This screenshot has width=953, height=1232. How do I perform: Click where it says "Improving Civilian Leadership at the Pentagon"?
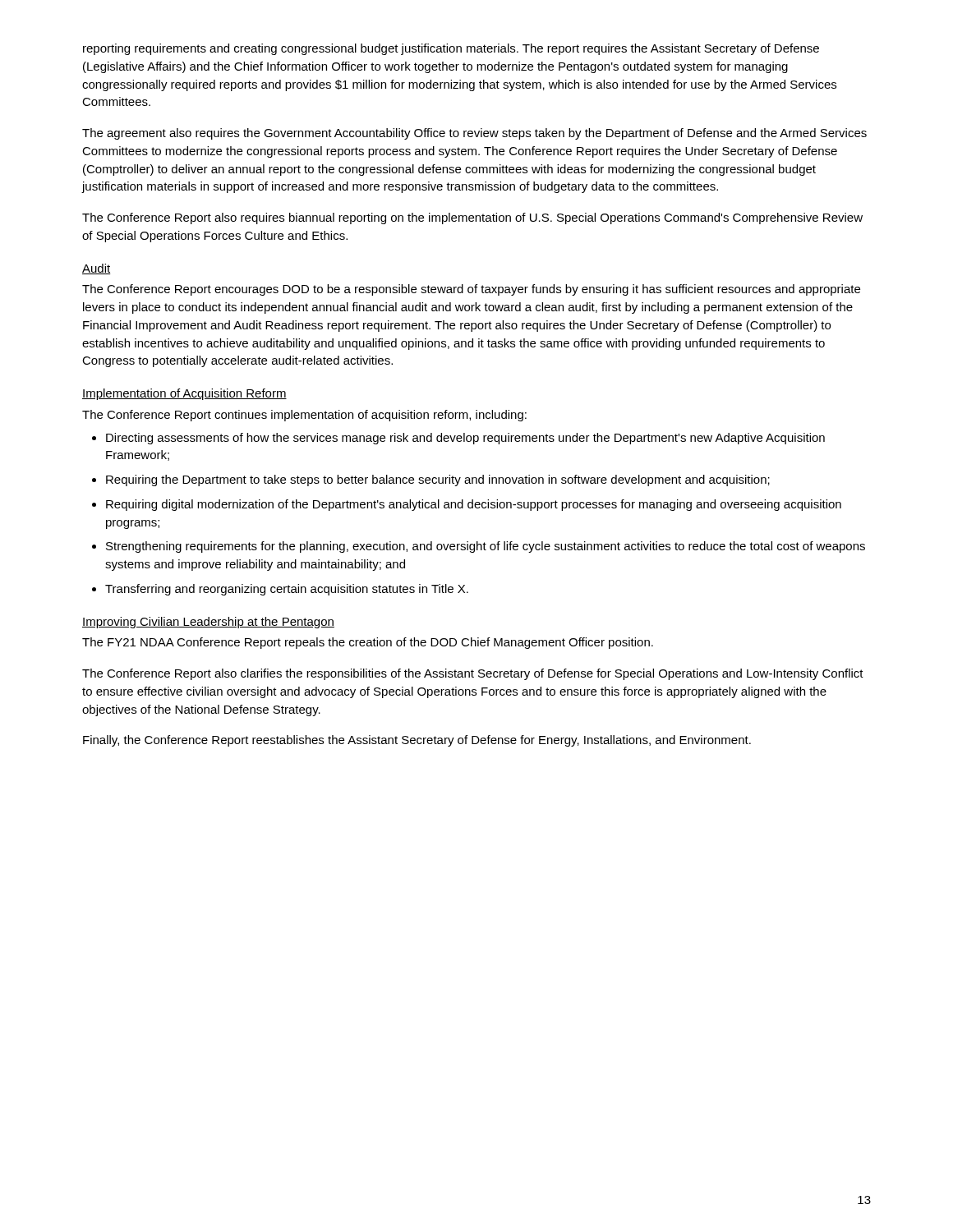point(208,621)
